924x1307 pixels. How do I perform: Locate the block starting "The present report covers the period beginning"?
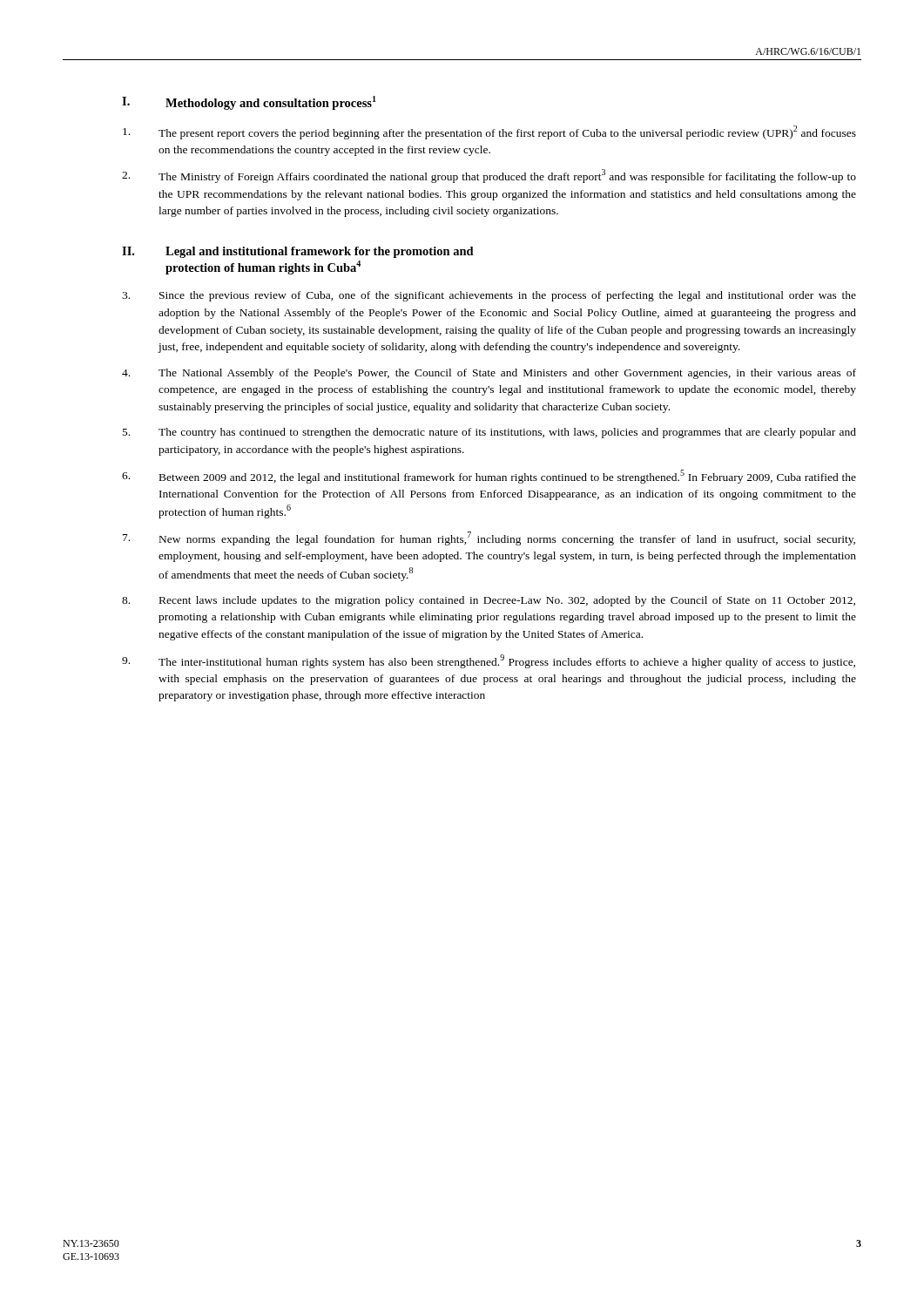click(489, 140)
